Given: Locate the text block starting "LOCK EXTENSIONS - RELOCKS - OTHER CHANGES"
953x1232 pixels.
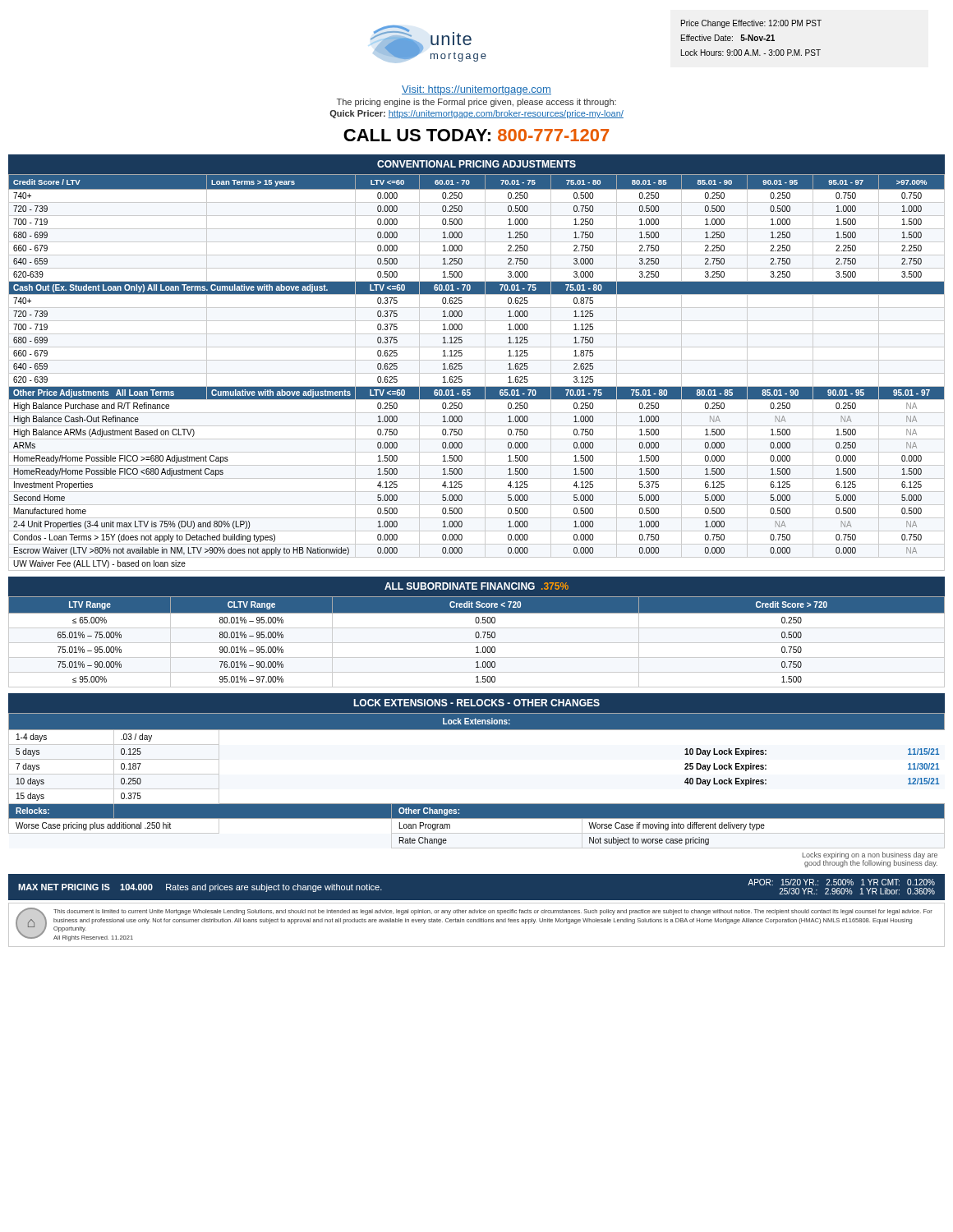Looking at the screenshot, I should (476, 703).
